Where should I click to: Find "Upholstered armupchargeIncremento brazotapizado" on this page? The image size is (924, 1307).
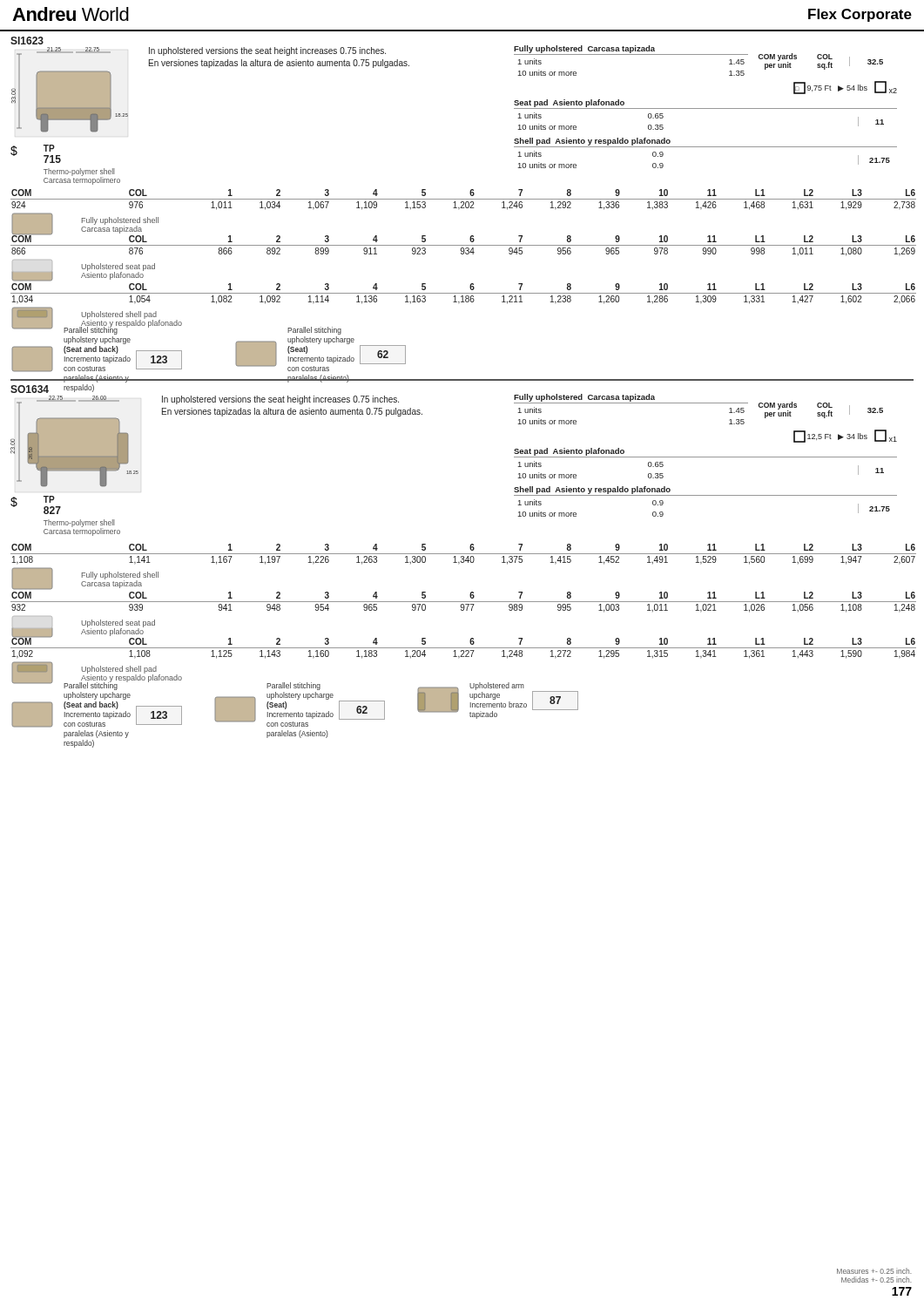click(x=498, y=700)
